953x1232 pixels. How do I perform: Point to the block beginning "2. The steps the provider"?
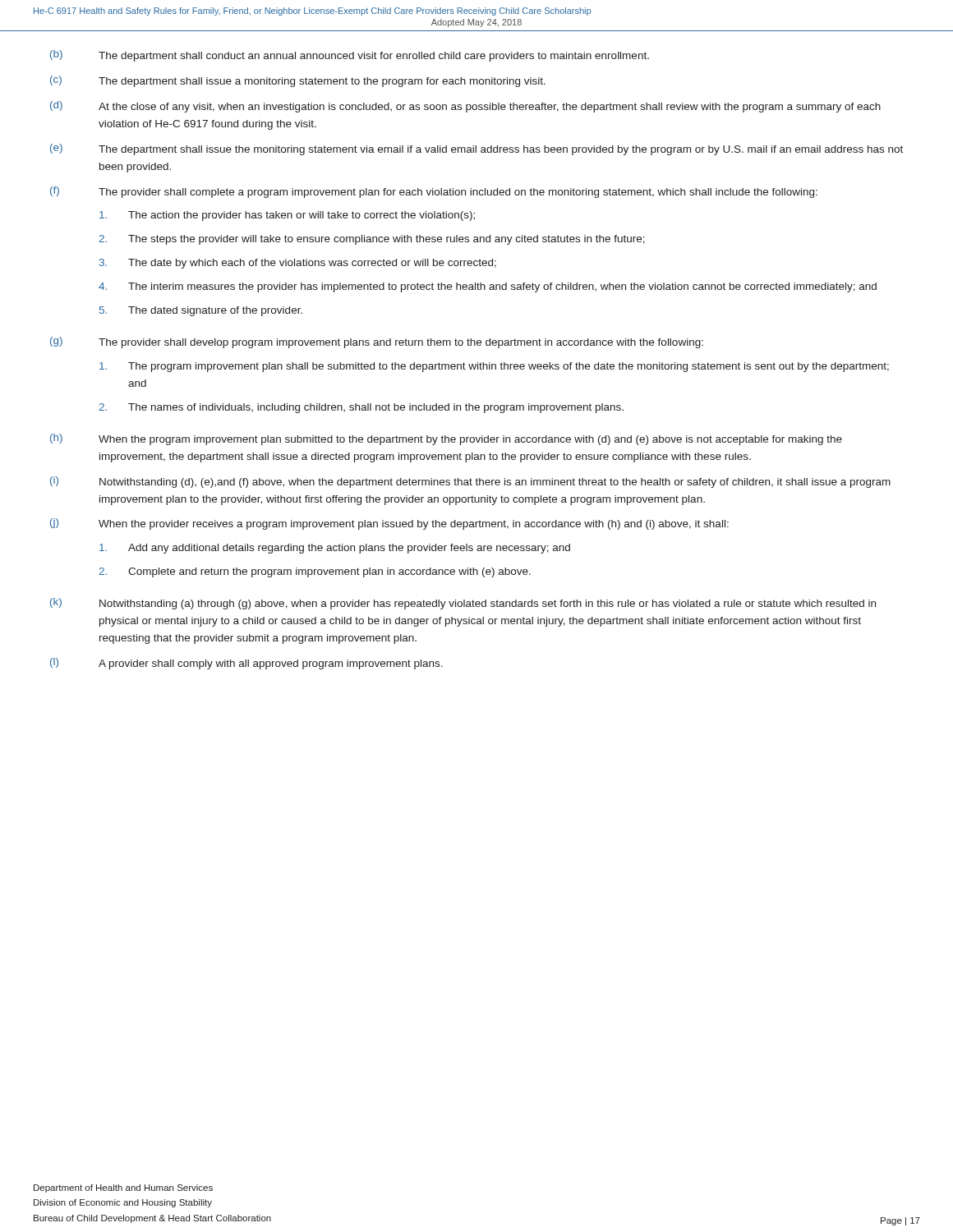point(501,240)
